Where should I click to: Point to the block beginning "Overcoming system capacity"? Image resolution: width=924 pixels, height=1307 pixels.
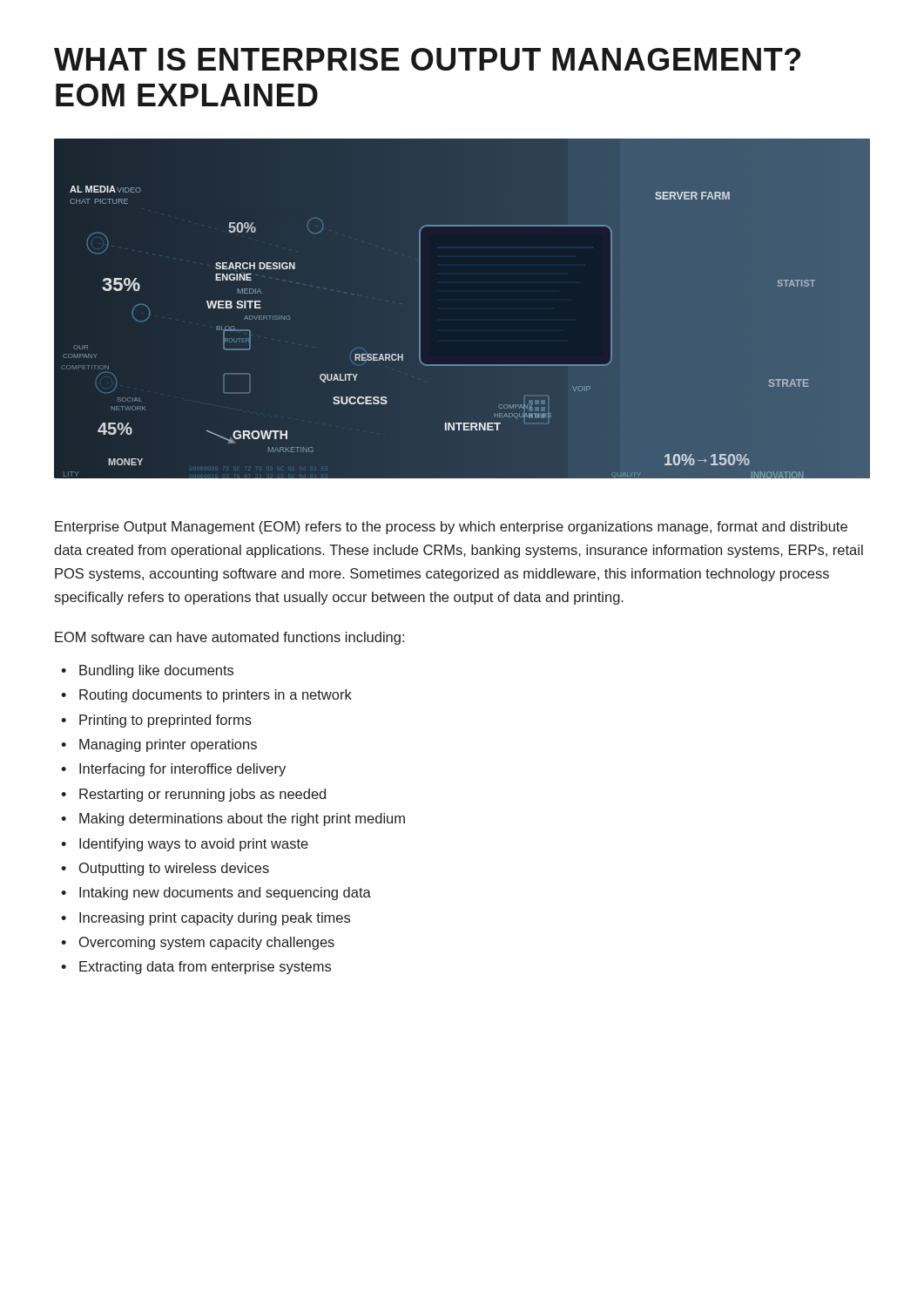207,942
